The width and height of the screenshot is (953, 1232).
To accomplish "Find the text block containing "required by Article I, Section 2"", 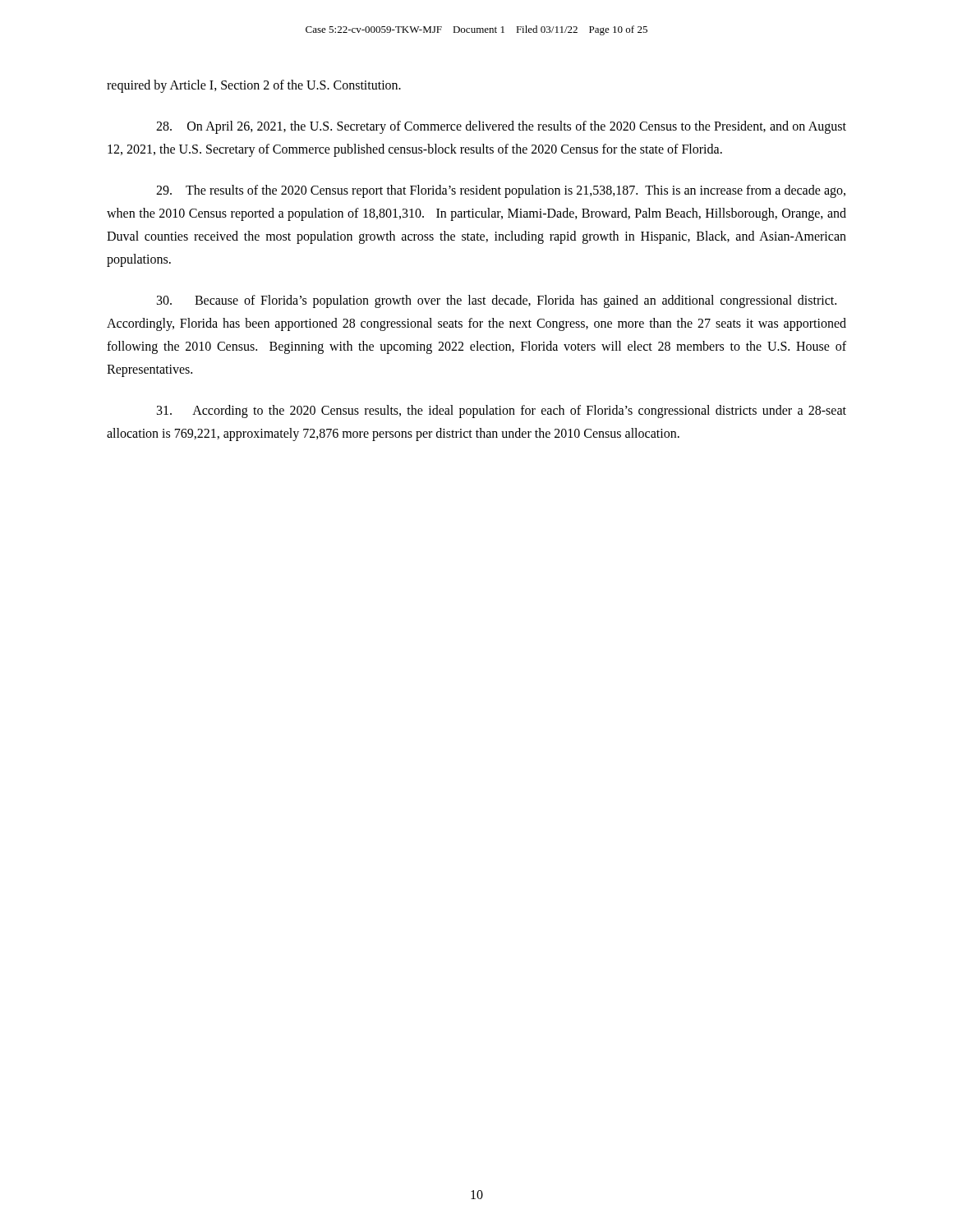I will pyautogui.click(x=254, y=85).
